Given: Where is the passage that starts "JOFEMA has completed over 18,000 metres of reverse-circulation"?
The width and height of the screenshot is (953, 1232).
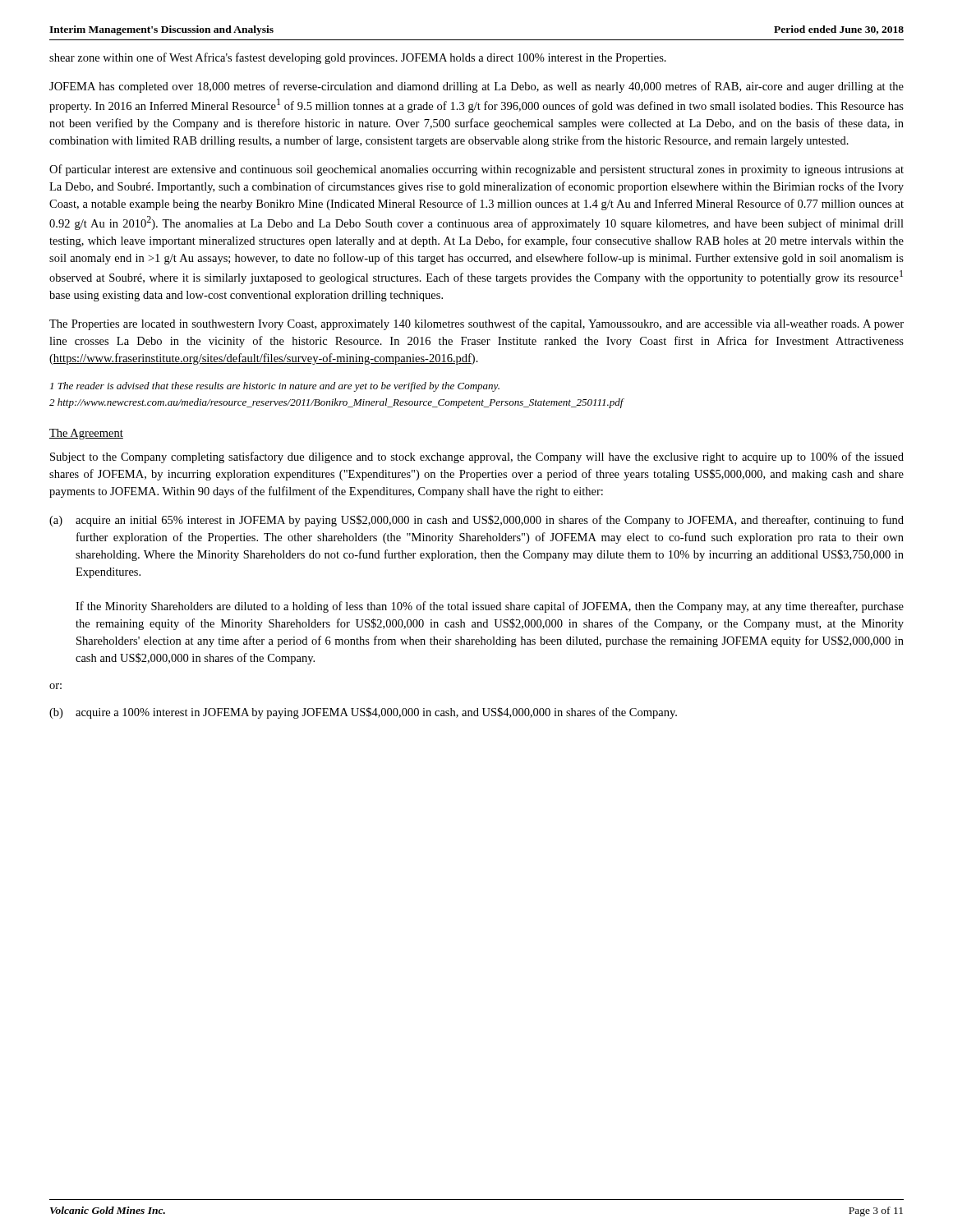Looking at the screenshot, I should tap(476, 113).
